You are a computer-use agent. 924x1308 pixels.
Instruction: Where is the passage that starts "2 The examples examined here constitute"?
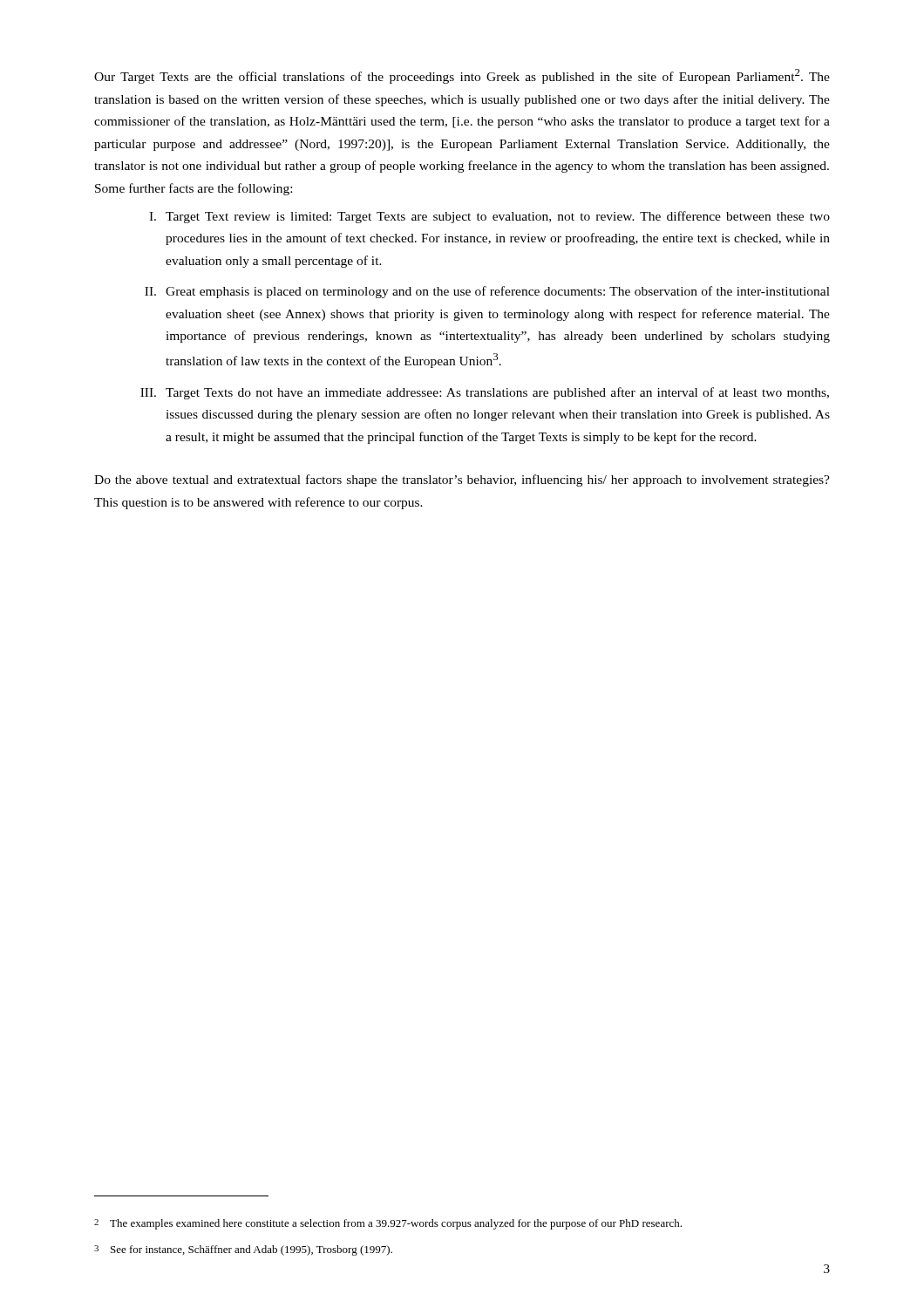[462, 1225]
